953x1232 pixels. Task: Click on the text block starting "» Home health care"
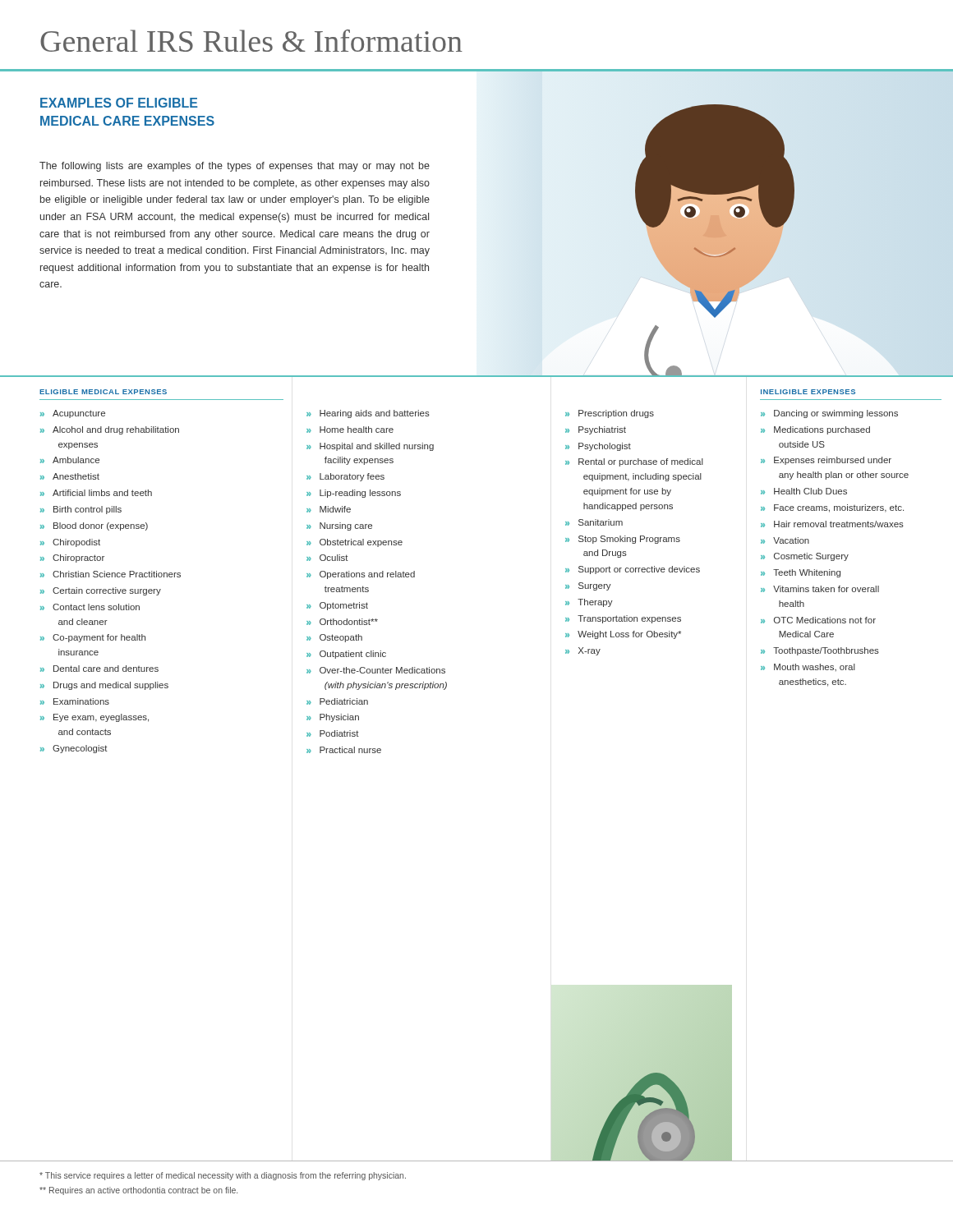(x=350, y=430)
